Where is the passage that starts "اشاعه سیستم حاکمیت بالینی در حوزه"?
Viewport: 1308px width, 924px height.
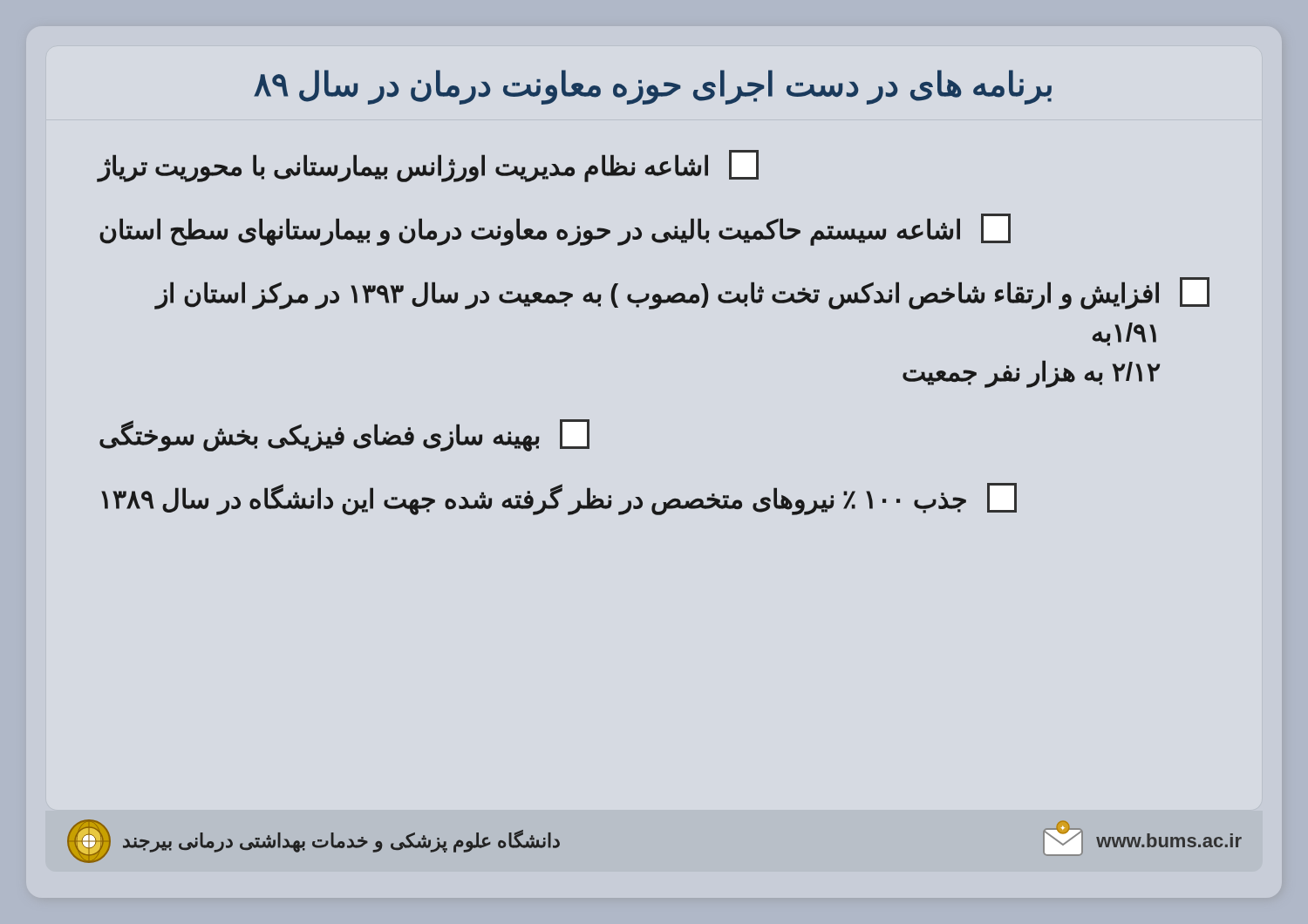pos(554,230)
